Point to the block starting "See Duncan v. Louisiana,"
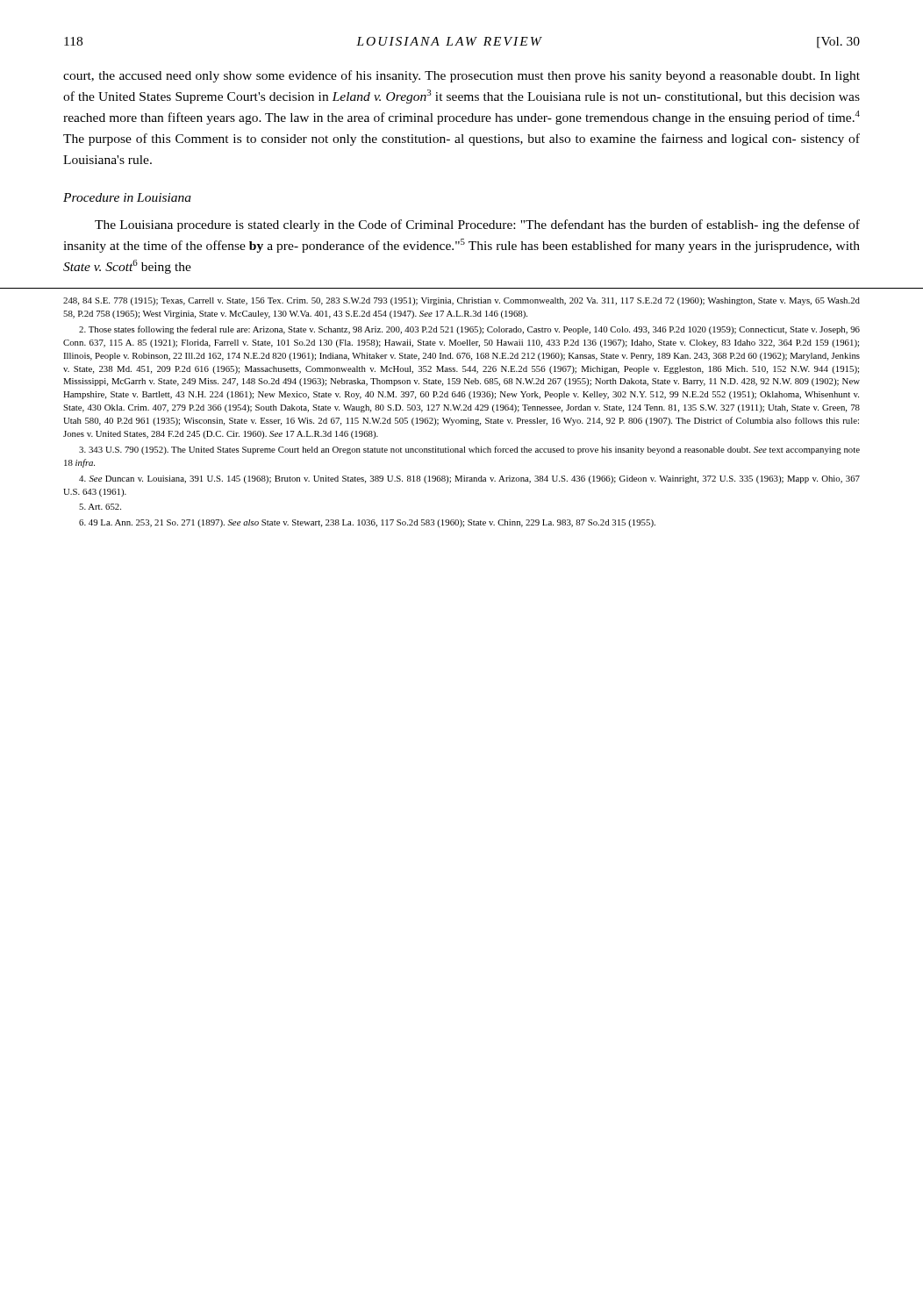 point(462,484)
